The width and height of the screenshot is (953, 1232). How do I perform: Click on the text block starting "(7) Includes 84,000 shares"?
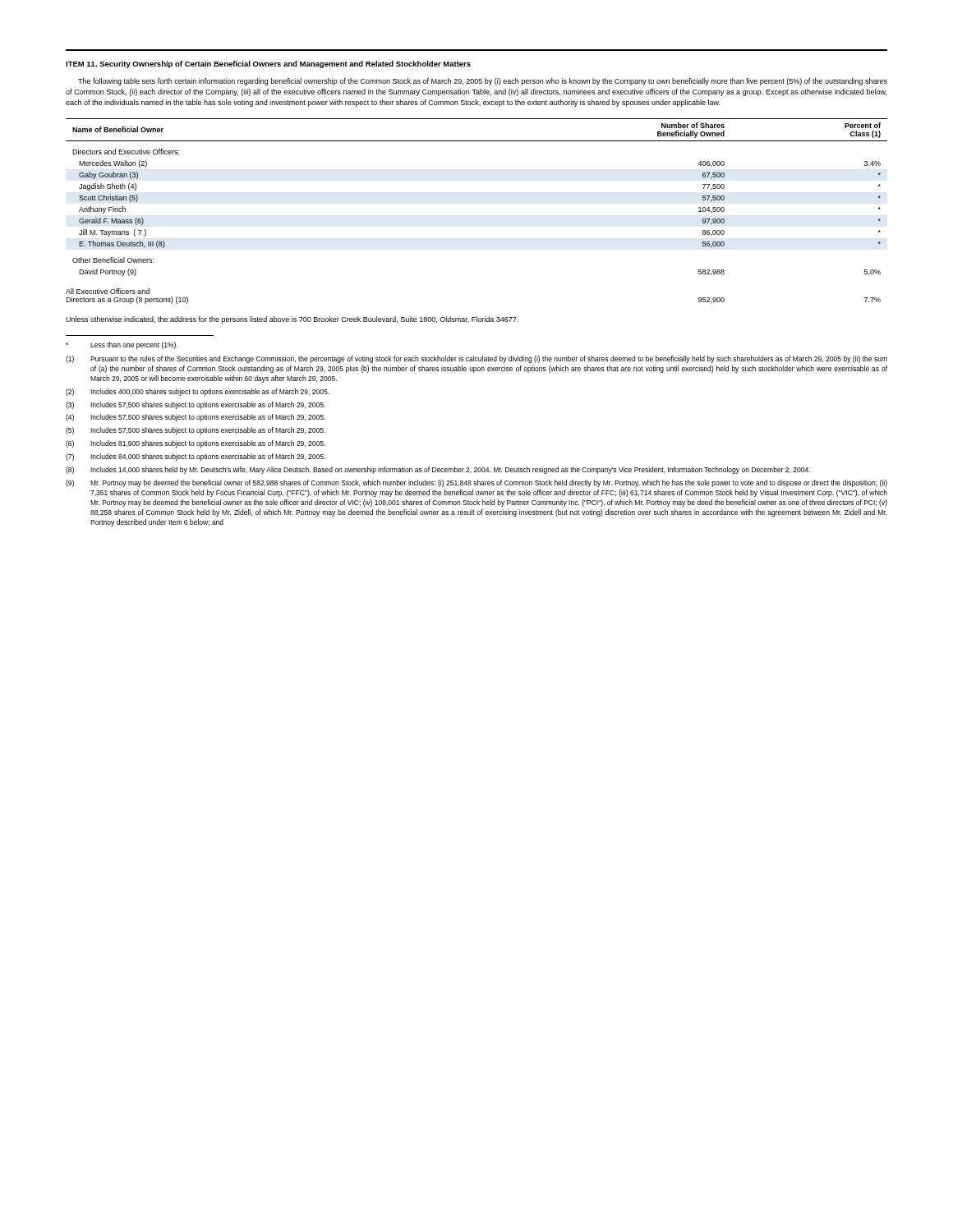476,458
